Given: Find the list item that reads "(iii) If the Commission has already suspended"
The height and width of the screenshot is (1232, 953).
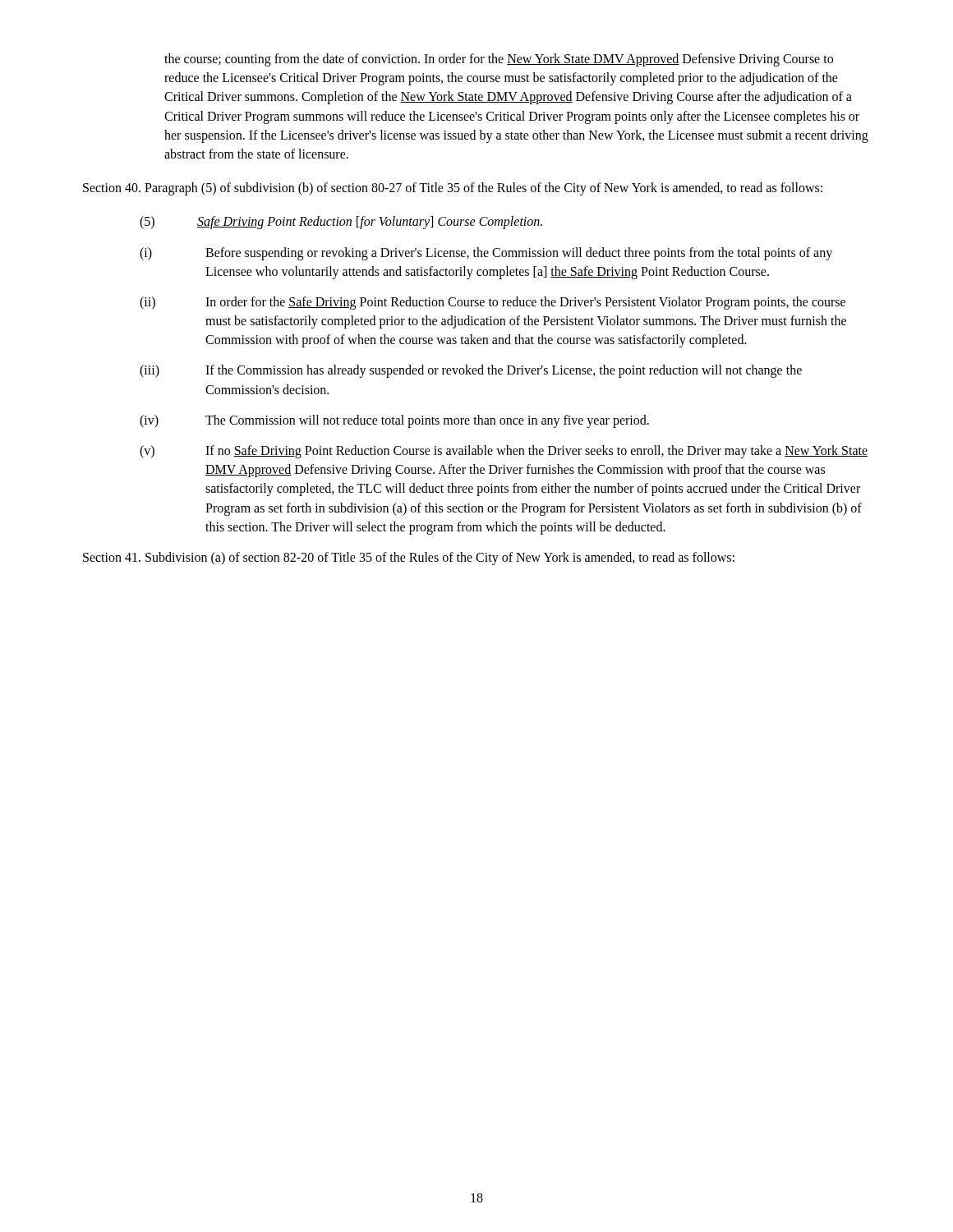Looking at the screenshot, I should click(505, 380).
